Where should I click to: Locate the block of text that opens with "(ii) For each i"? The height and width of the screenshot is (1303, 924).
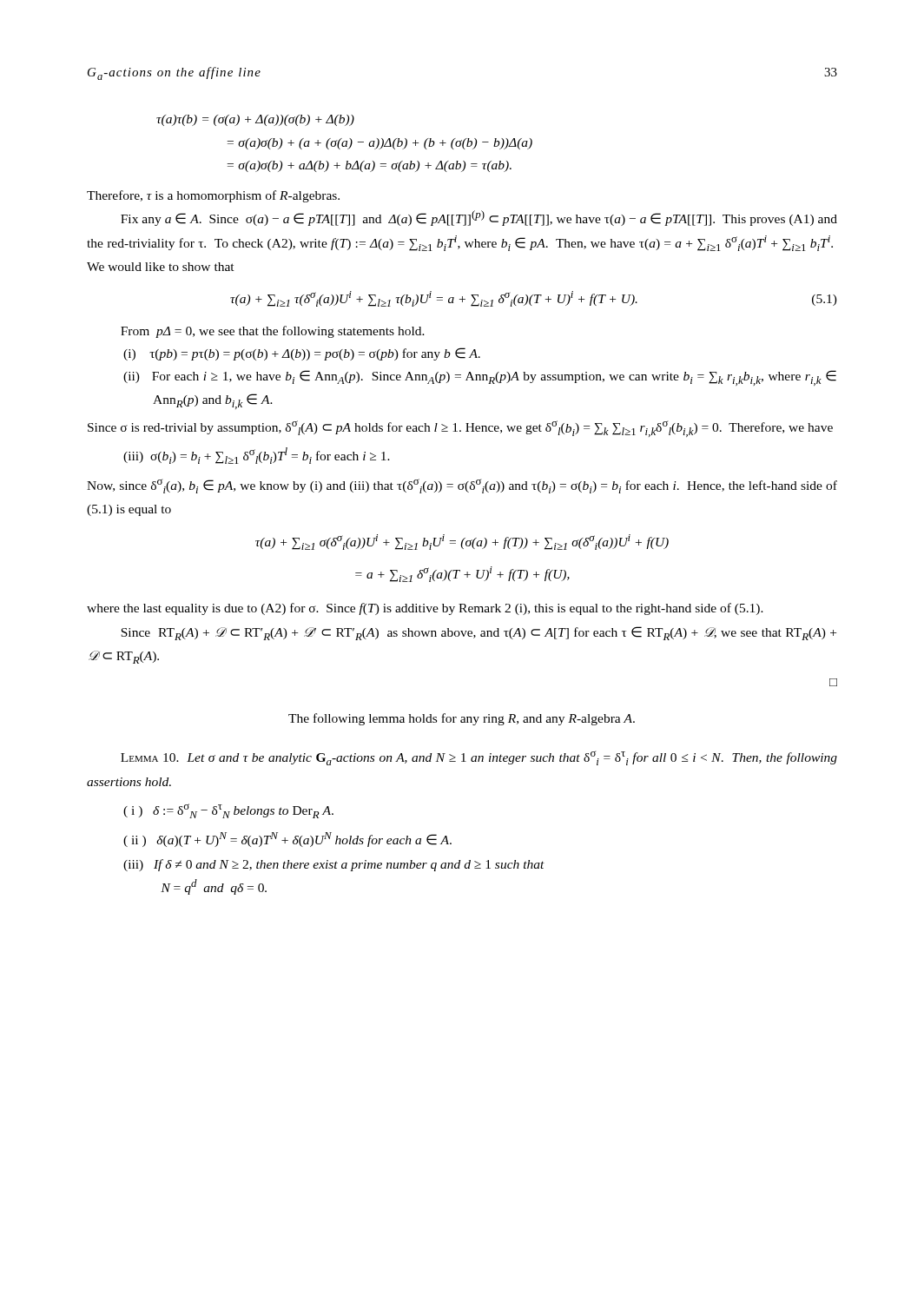point(480,389)
